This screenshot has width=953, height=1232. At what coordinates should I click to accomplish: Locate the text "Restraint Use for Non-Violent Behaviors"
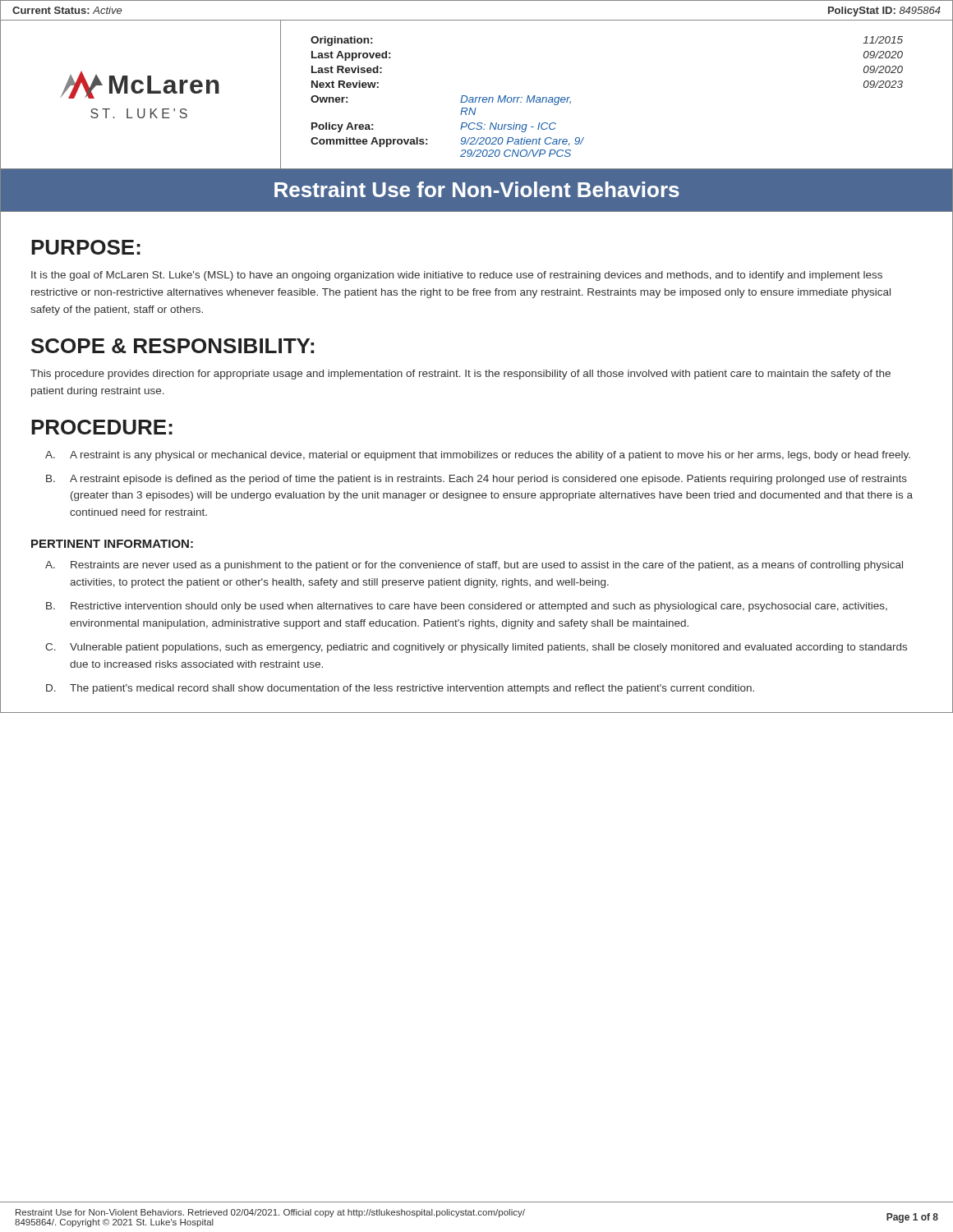(x=476, y=190)
